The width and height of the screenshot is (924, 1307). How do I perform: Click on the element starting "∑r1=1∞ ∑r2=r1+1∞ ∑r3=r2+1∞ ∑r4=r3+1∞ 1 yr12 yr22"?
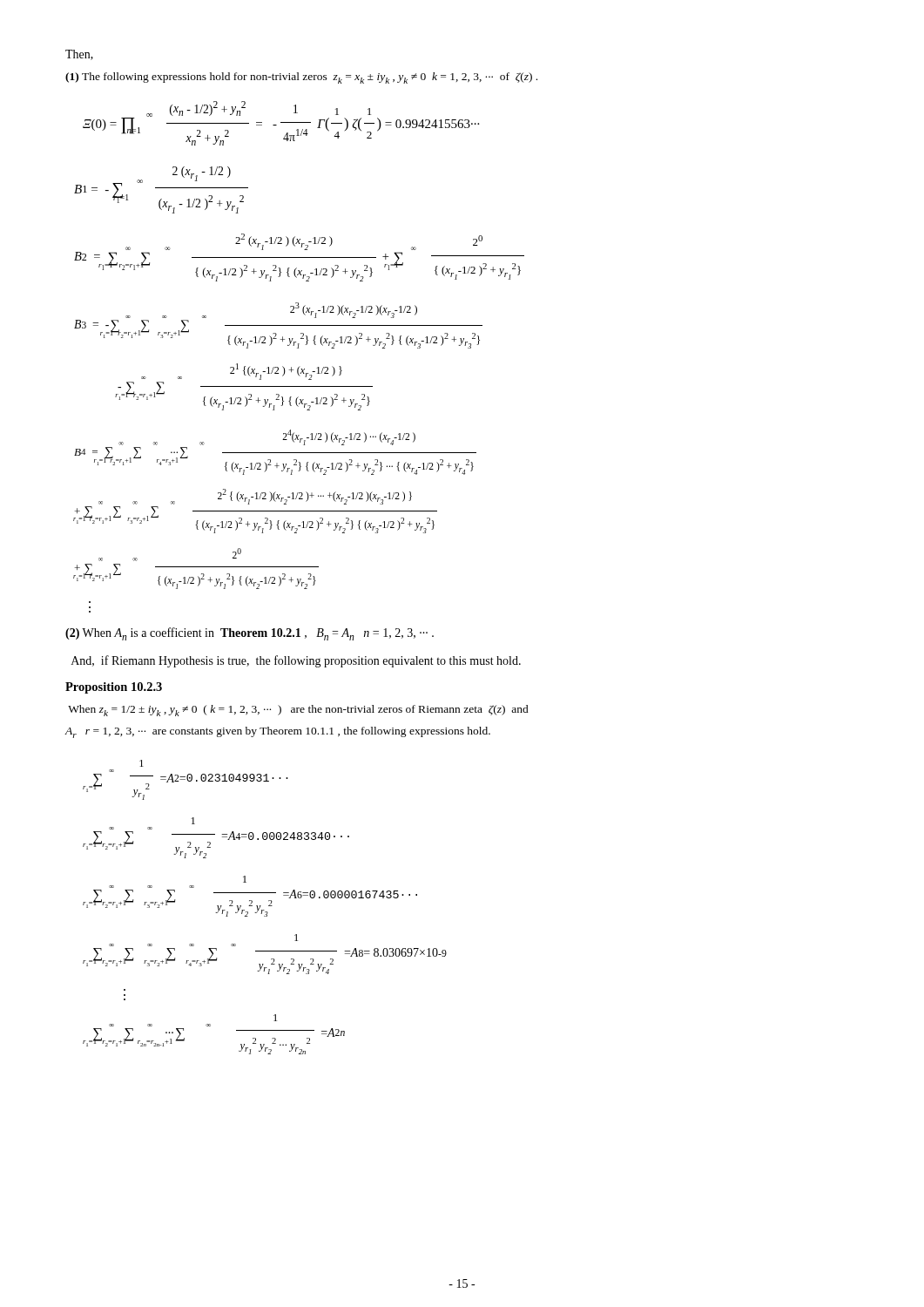(x=269, y=954)
